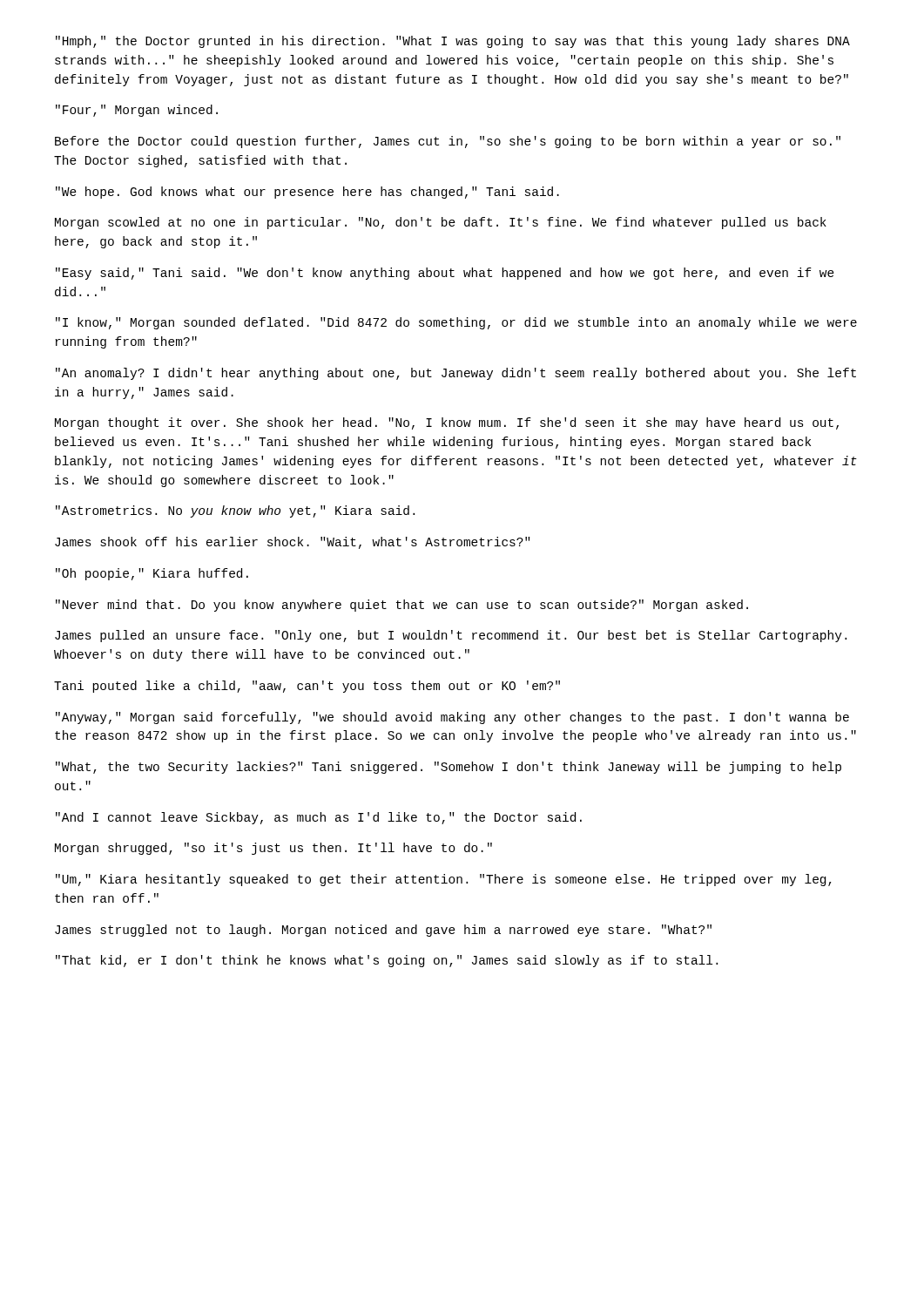Point to the text starting ""Four," Morgan winced."
Screen dimensions: 1307x924
click(137, 111)
